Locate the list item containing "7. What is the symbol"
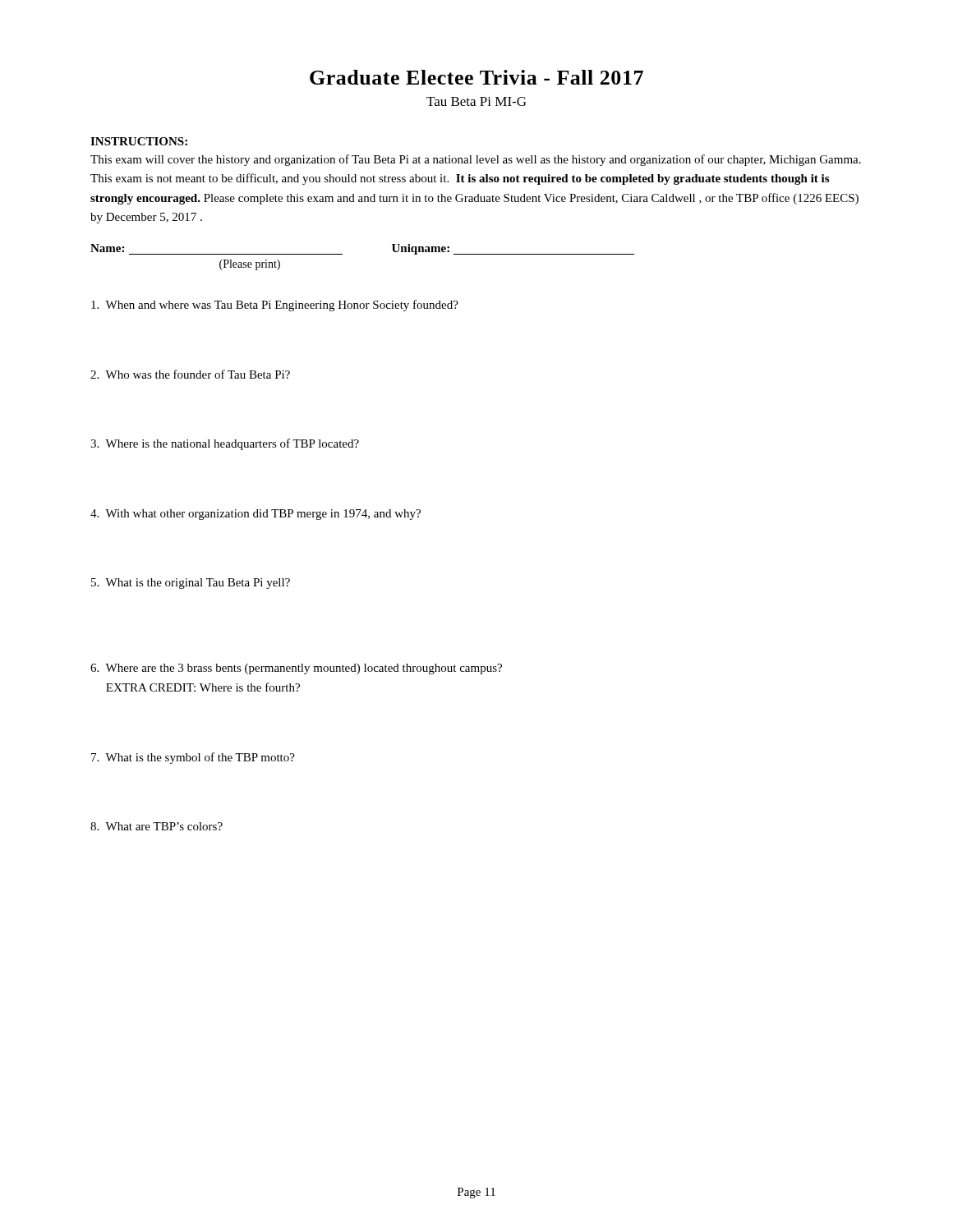953x1232 pixels. click(193, 757)
